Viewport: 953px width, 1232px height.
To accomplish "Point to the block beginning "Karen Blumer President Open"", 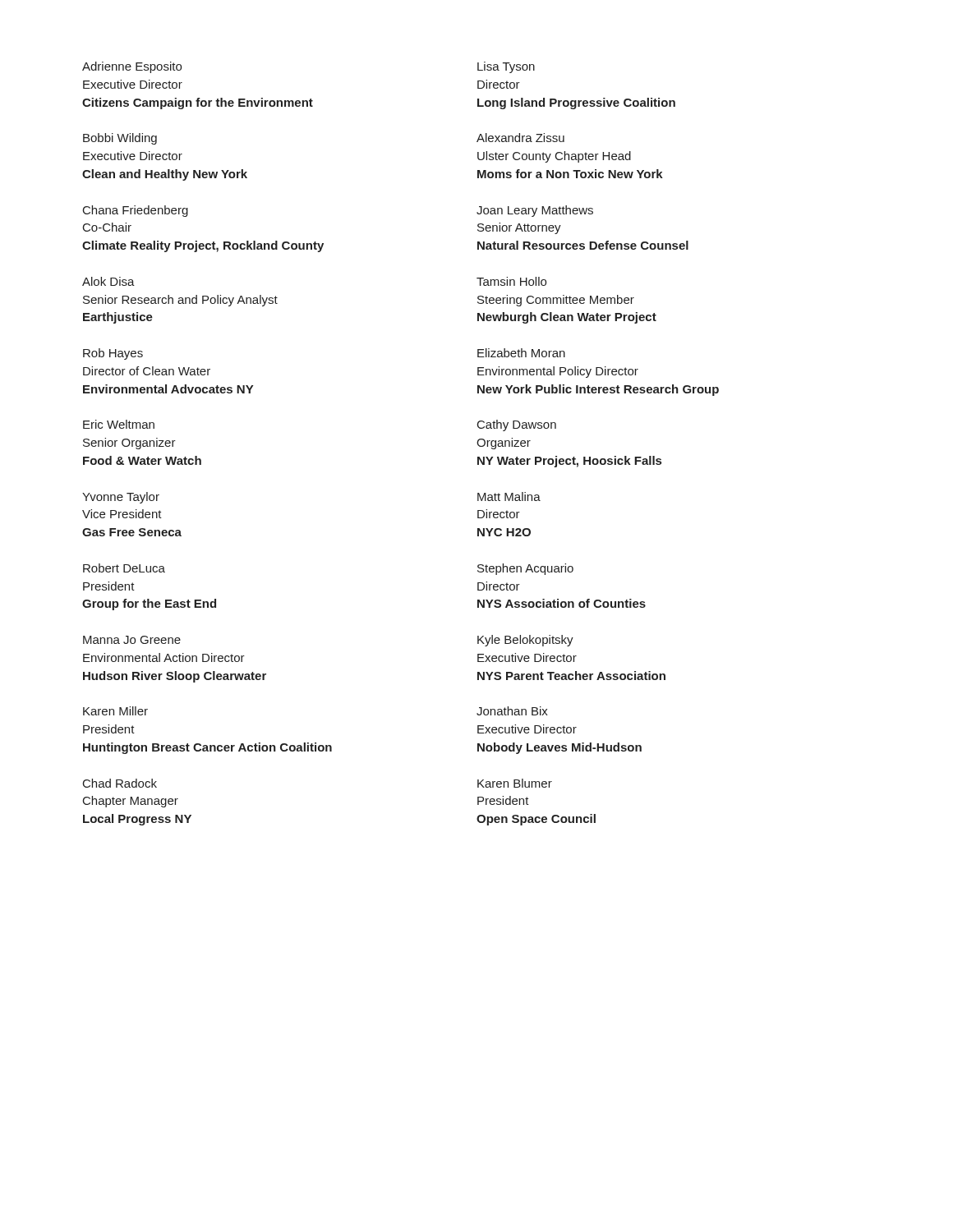I will click(515, 783).
